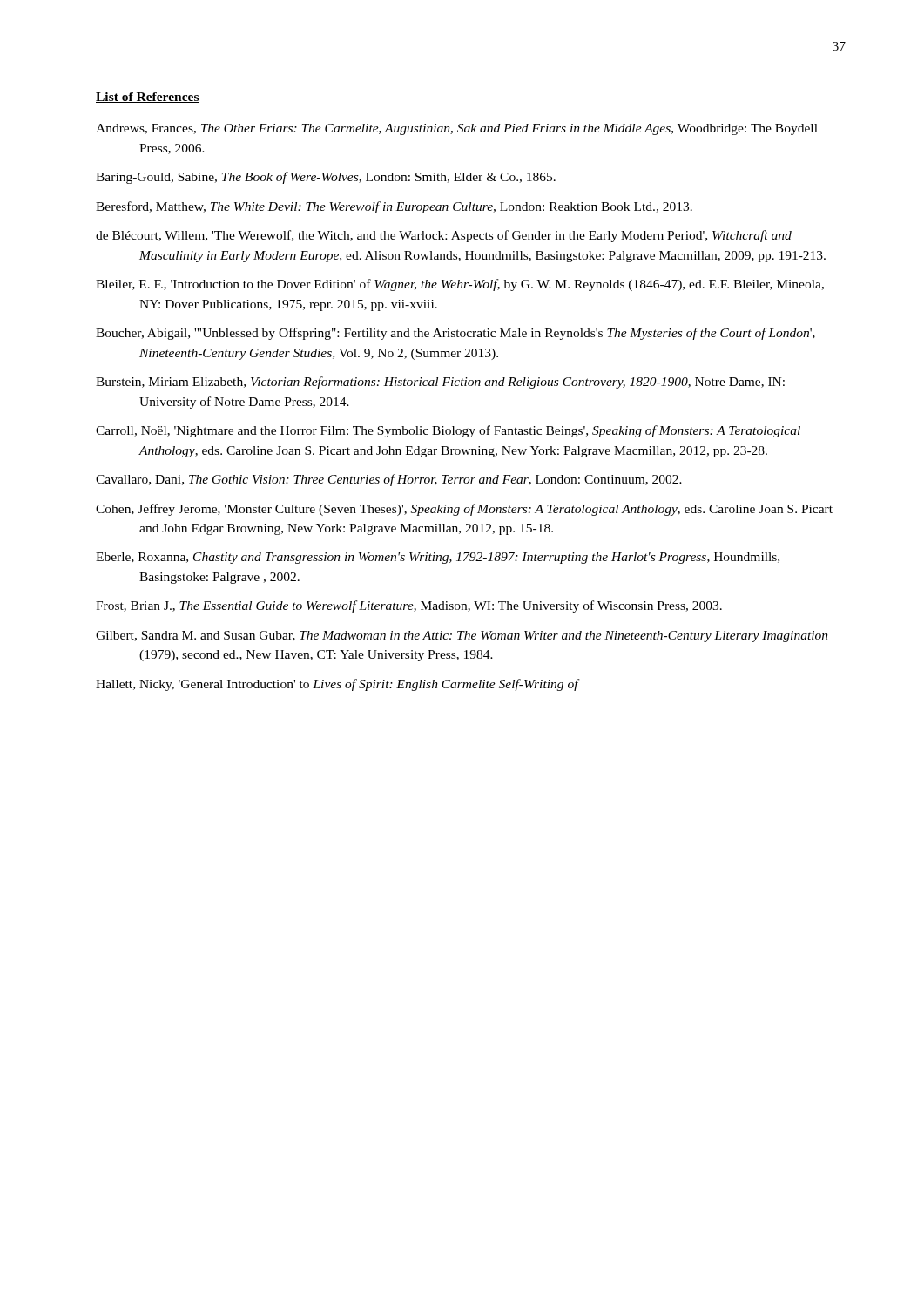Point to the block beginning "Baring-Gould, Sabine, The Book of Were-Wolves, London:"
The image size is (924, 1307).
click(326, 177)
